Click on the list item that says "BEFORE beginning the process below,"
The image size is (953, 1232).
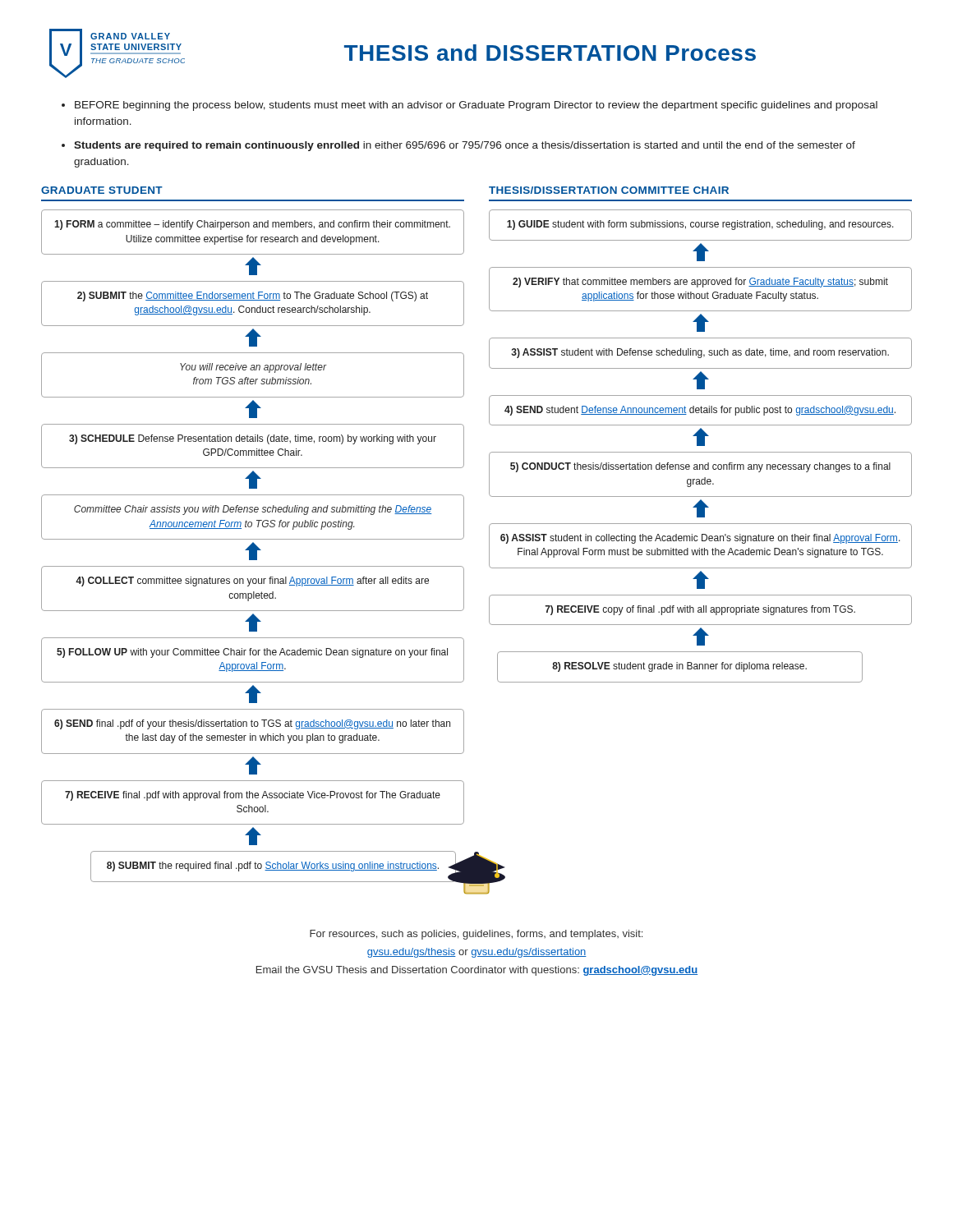(476, 113)
